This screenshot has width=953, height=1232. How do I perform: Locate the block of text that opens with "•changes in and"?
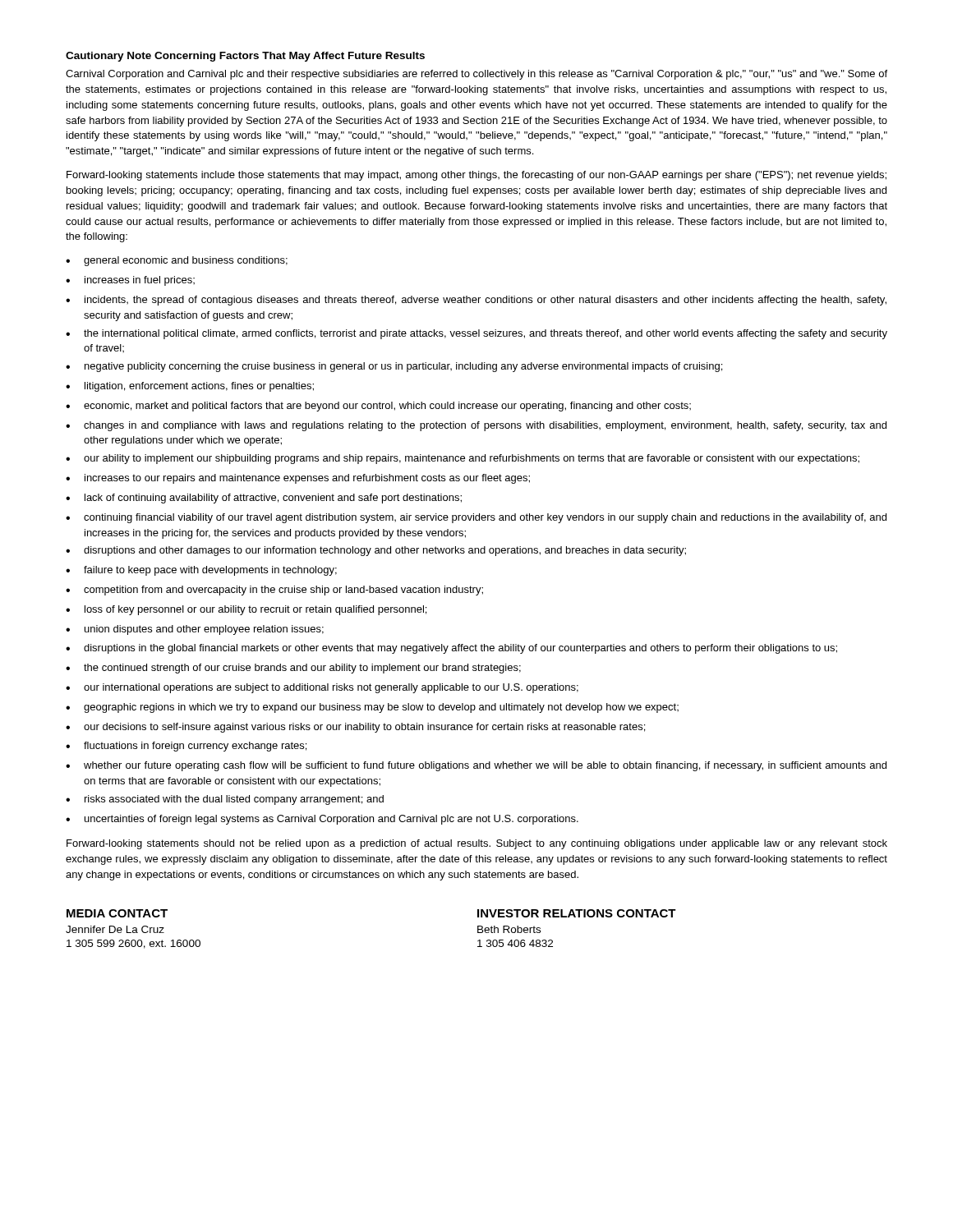coord(476,433)
